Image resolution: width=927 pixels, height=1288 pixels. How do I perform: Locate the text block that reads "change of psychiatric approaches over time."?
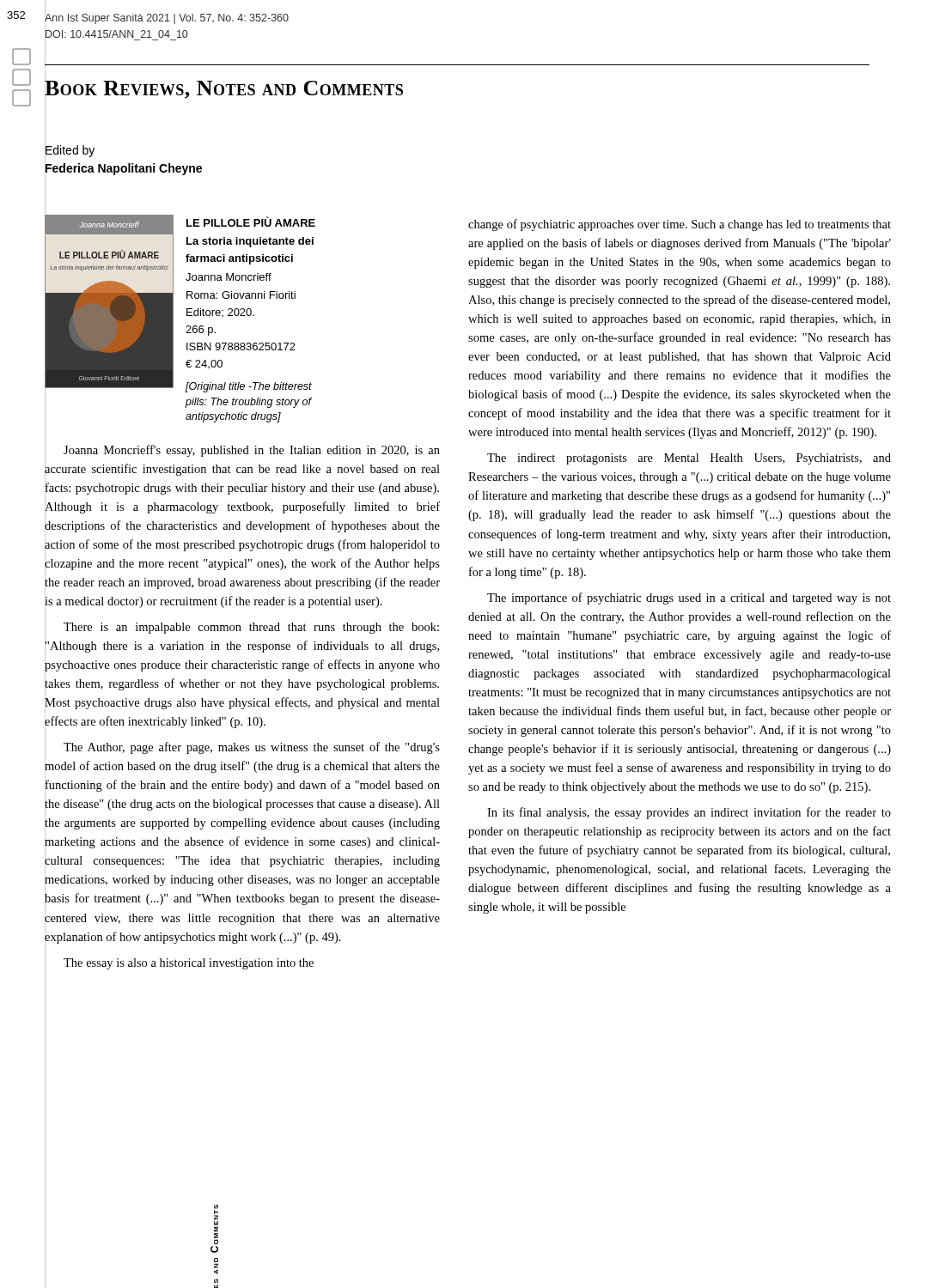click(x=680, y=565)
